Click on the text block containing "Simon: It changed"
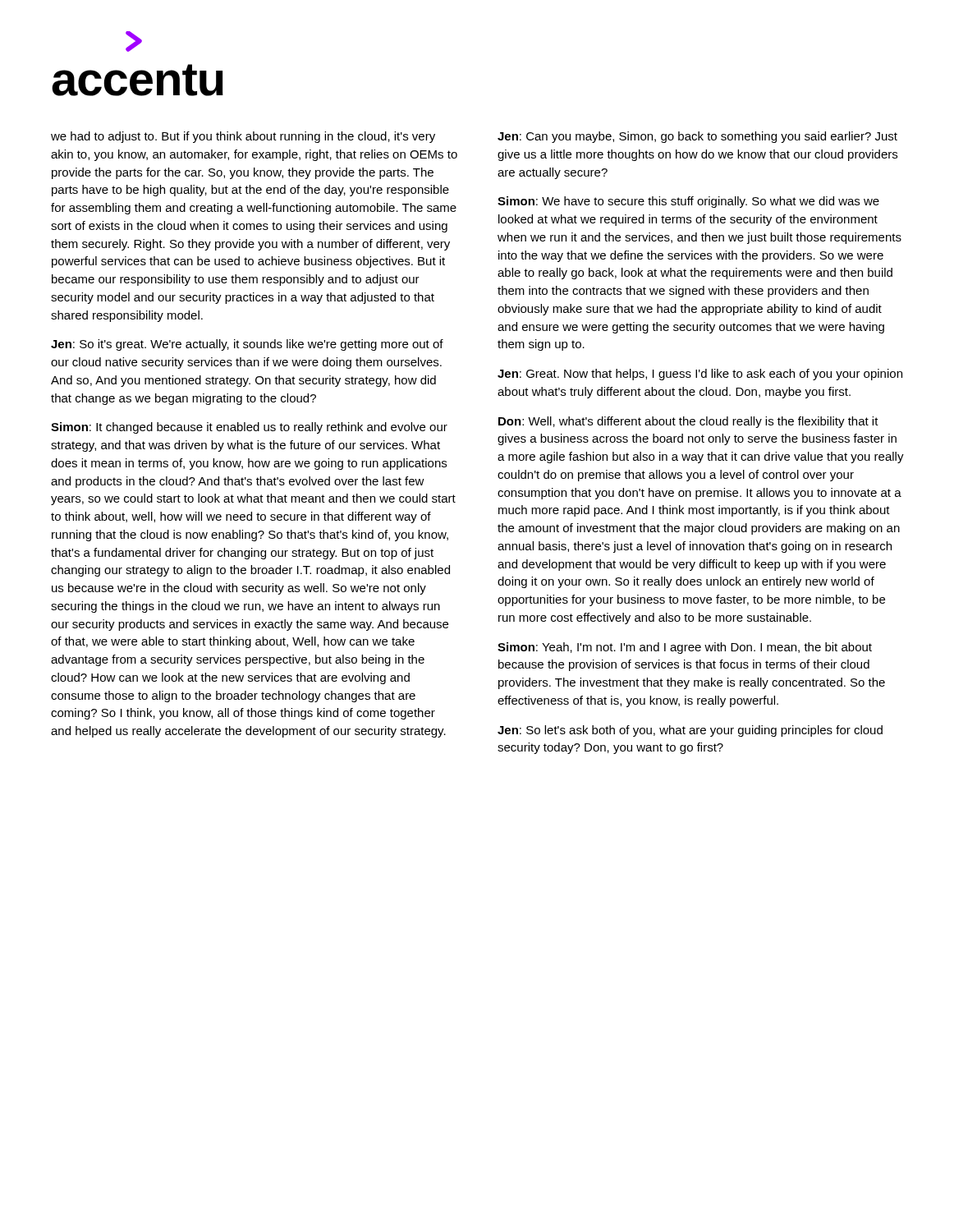Viewport: 954px width, 1232px height. click(x=255, y=579)
